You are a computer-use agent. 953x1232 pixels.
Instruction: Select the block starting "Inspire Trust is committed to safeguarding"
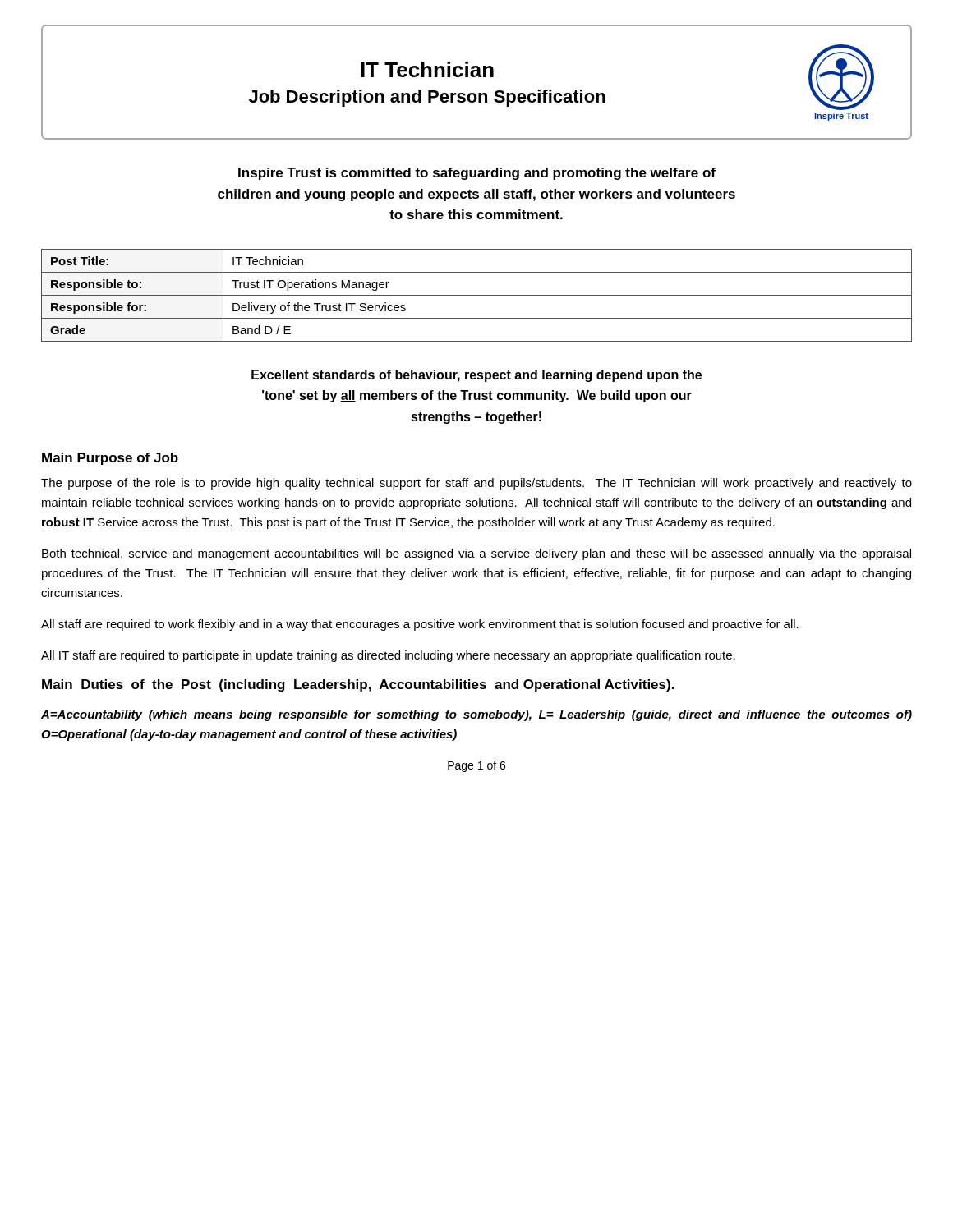coord(476,194)
